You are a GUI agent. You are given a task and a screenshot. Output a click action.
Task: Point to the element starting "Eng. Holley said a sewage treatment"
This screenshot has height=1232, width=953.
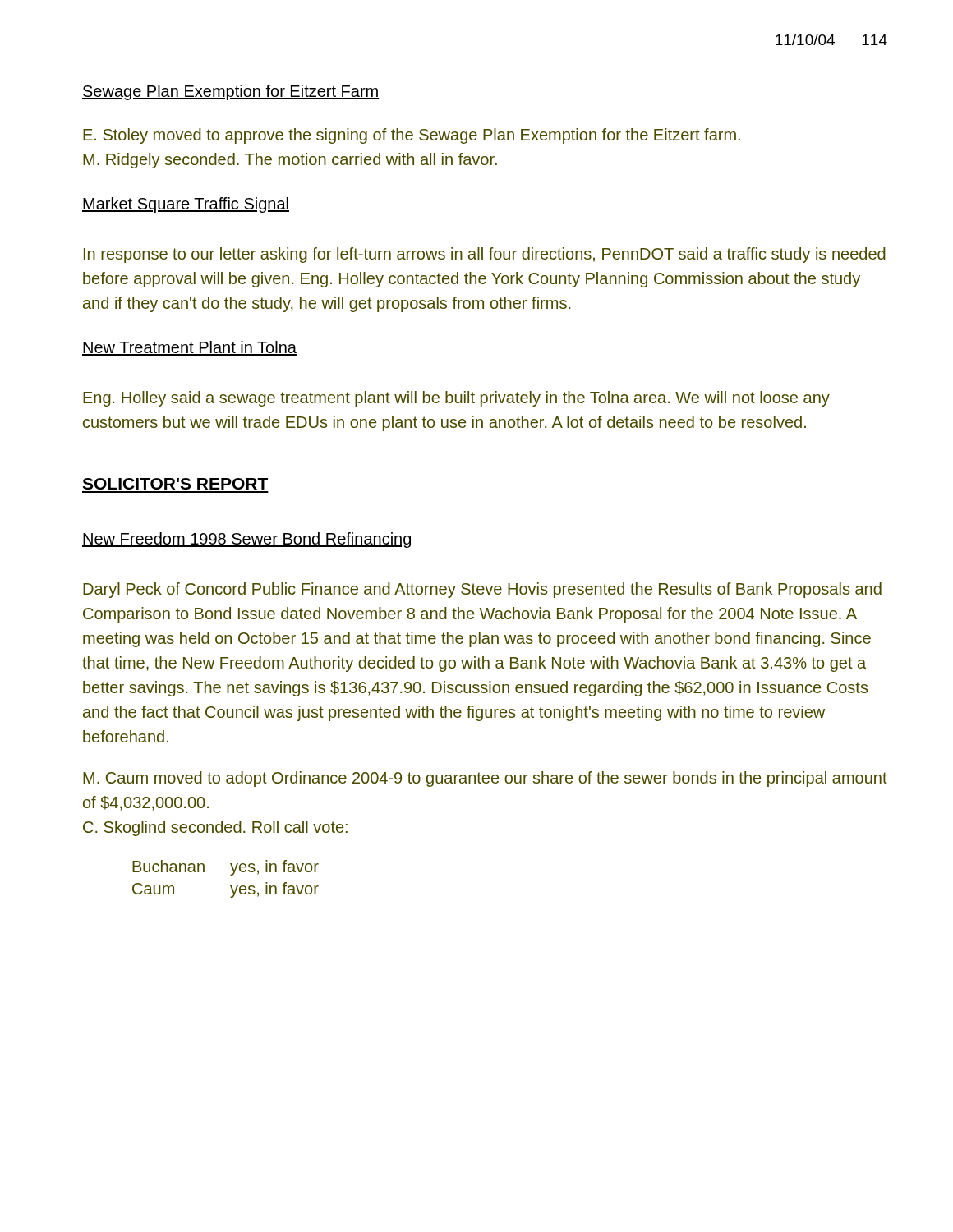(456, 410)
